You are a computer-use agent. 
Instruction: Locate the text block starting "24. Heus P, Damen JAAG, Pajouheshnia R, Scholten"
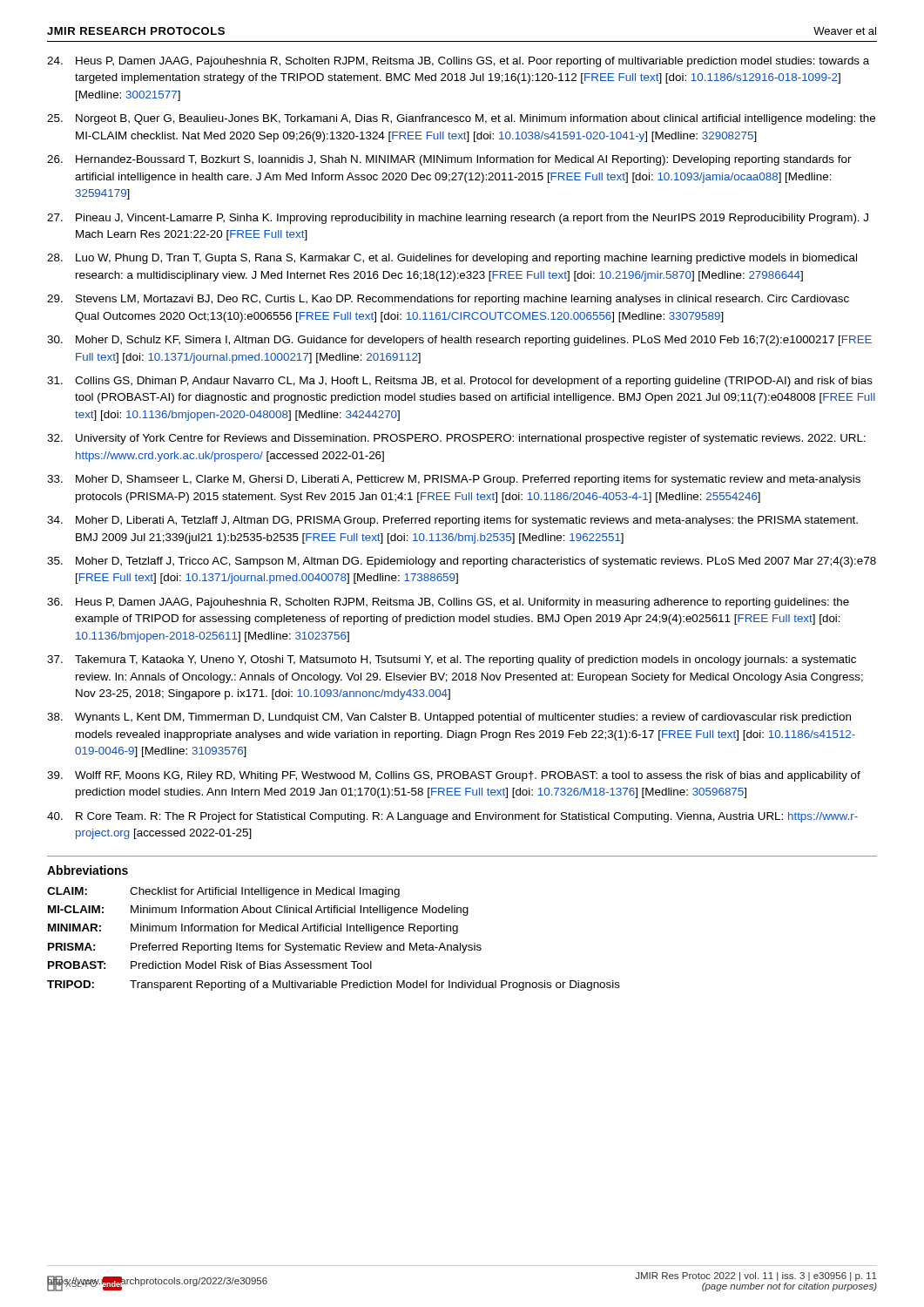462,78
